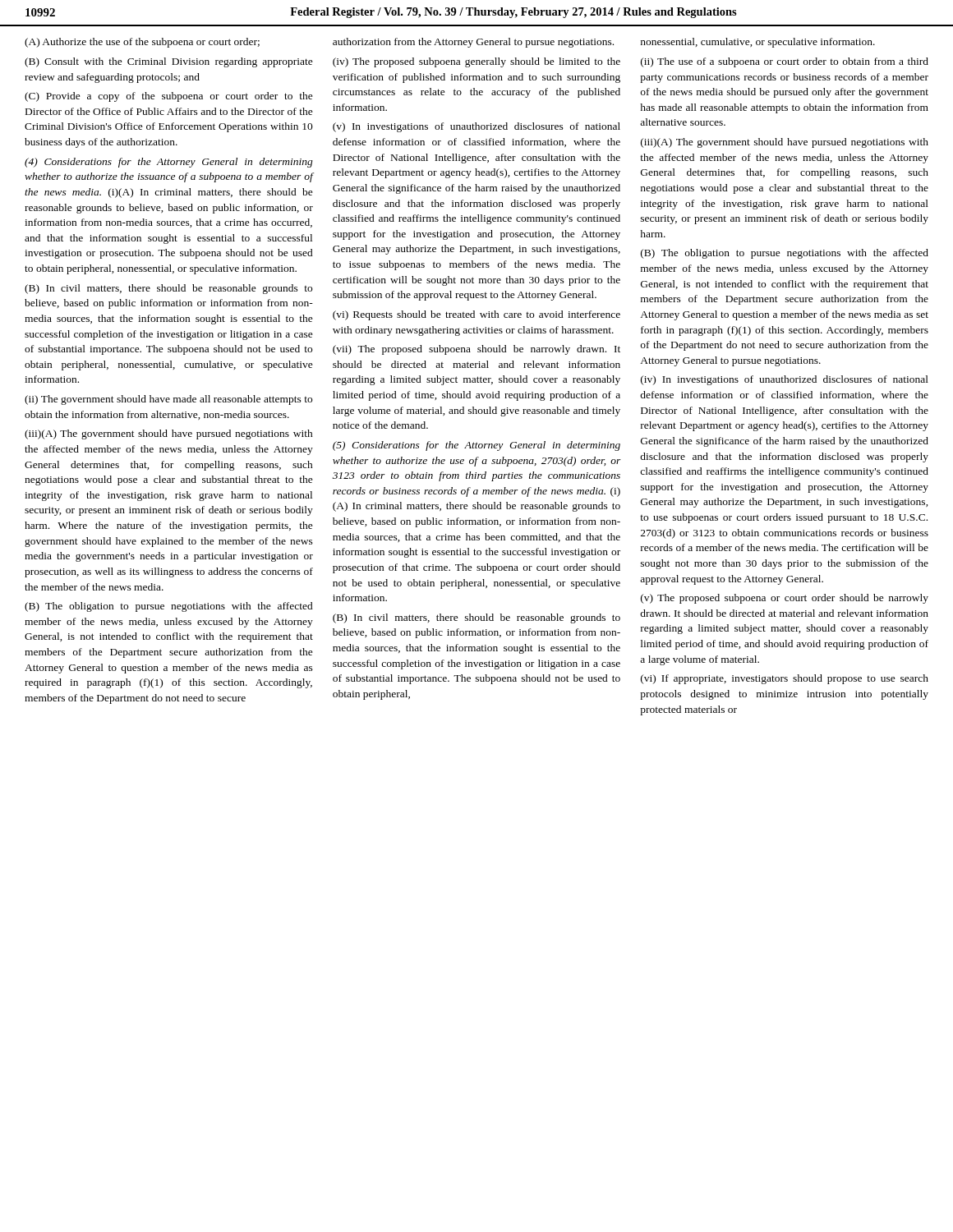The width and height of the screenshot is (953, 1232).
Task: Select the text block containing "(vii) The proposed subpoena"
Action: click(x=477, y=388)
